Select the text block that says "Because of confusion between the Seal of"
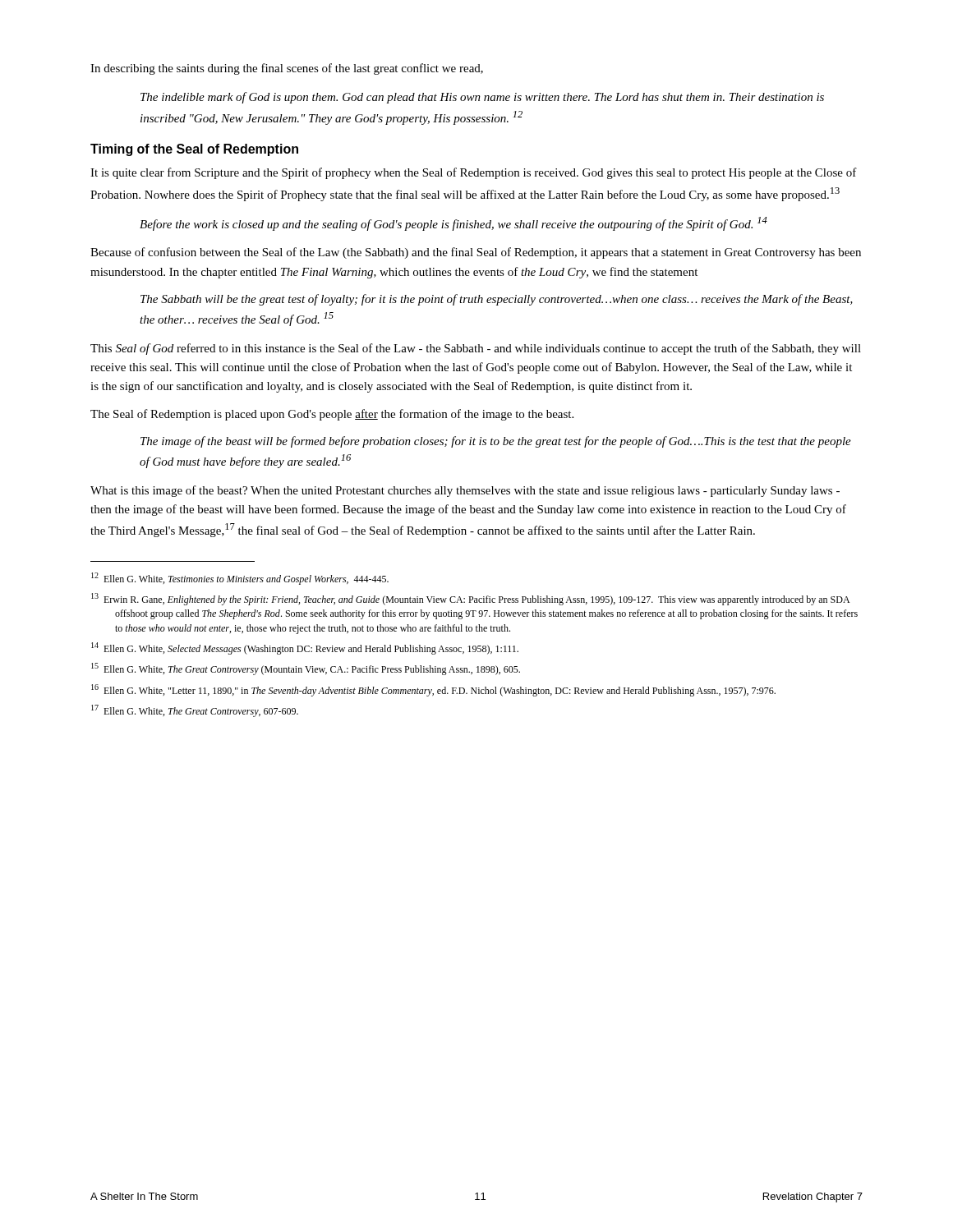This screenshot has height=1232, width=953. (x=476, y=262)
